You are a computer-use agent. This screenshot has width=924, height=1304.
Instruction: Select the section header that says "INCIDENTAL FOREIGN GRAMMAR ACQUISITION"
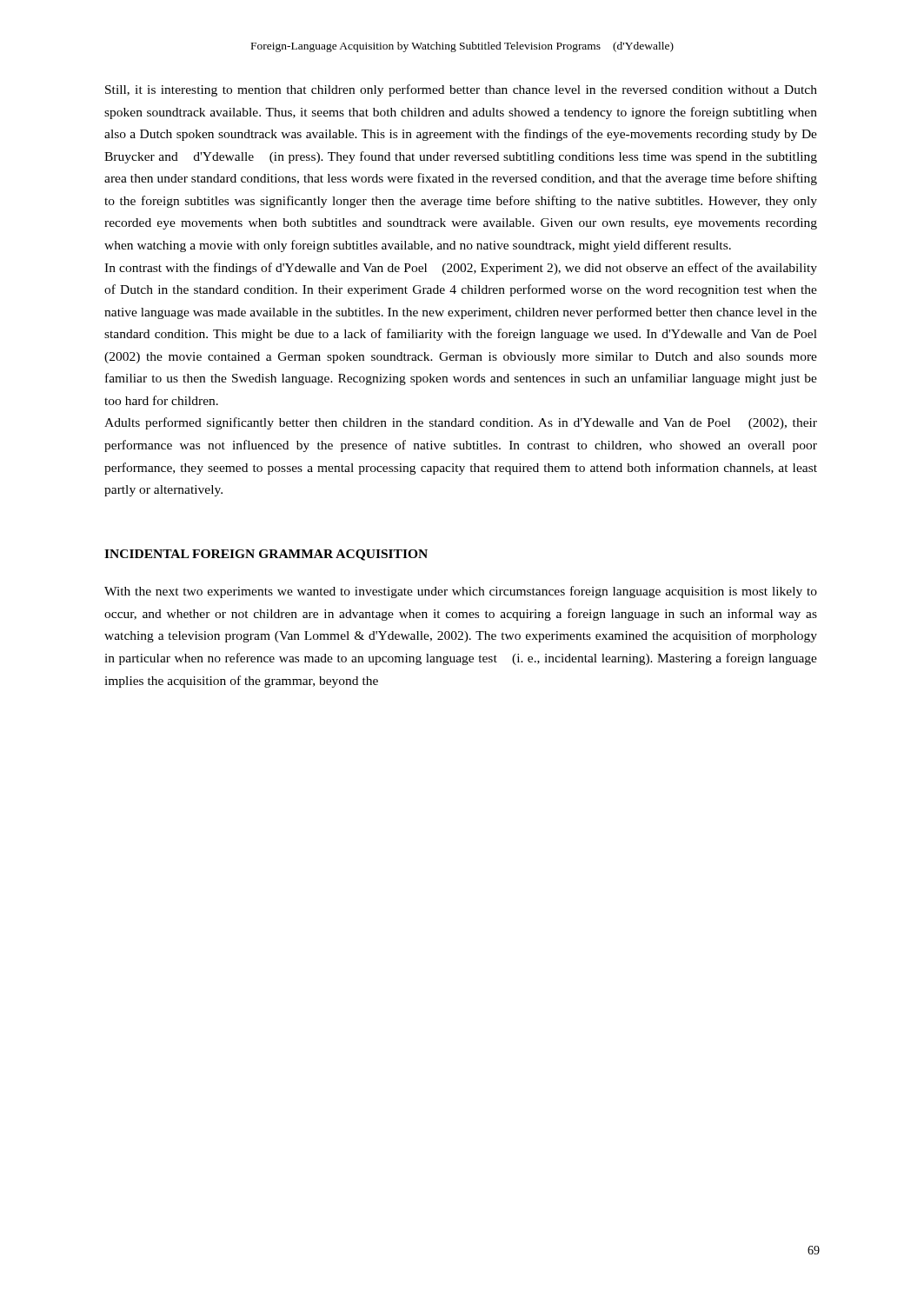(x=266, y=553)
